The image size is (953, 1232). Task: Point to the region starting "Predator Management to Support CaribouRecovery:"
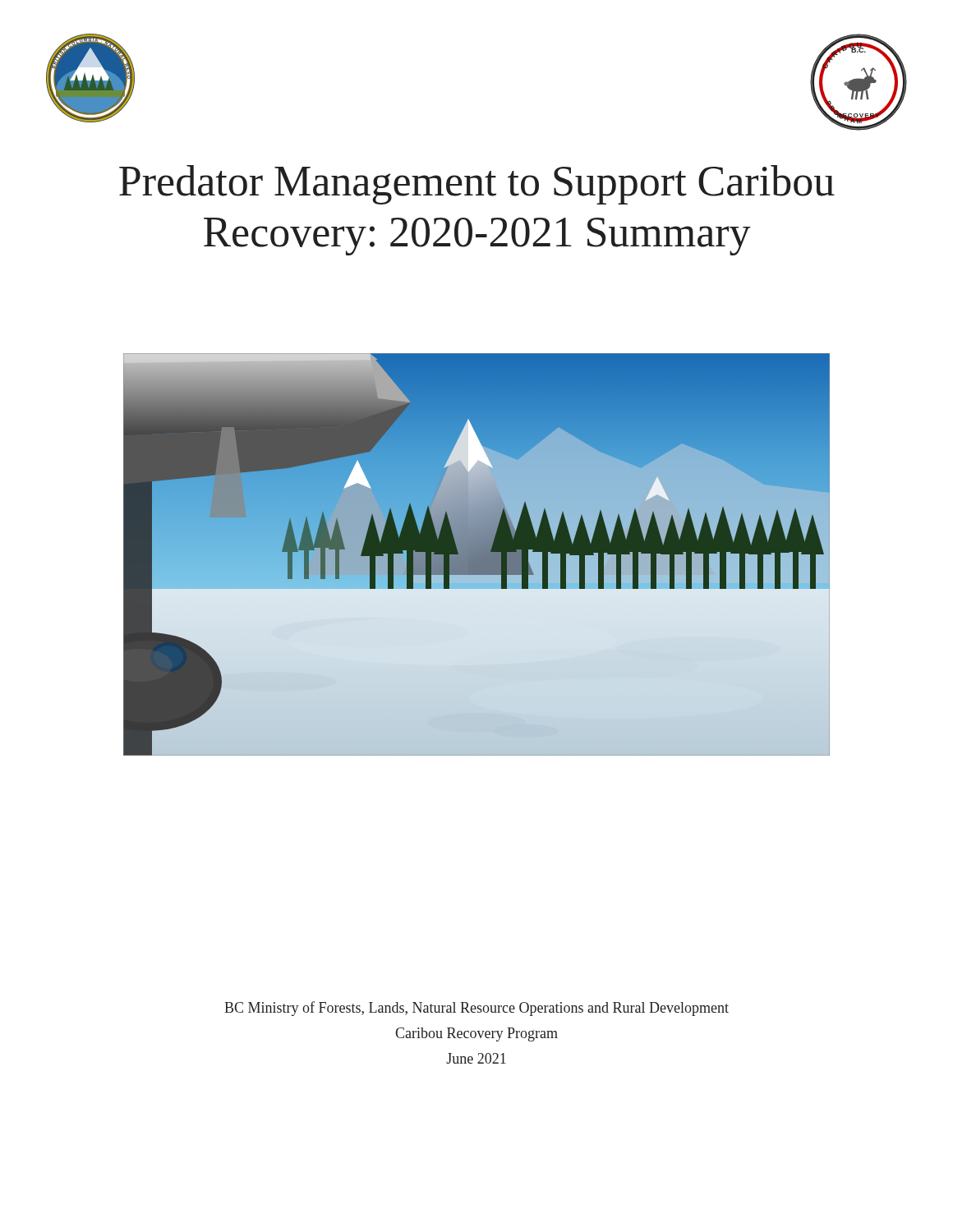point(476,207)
